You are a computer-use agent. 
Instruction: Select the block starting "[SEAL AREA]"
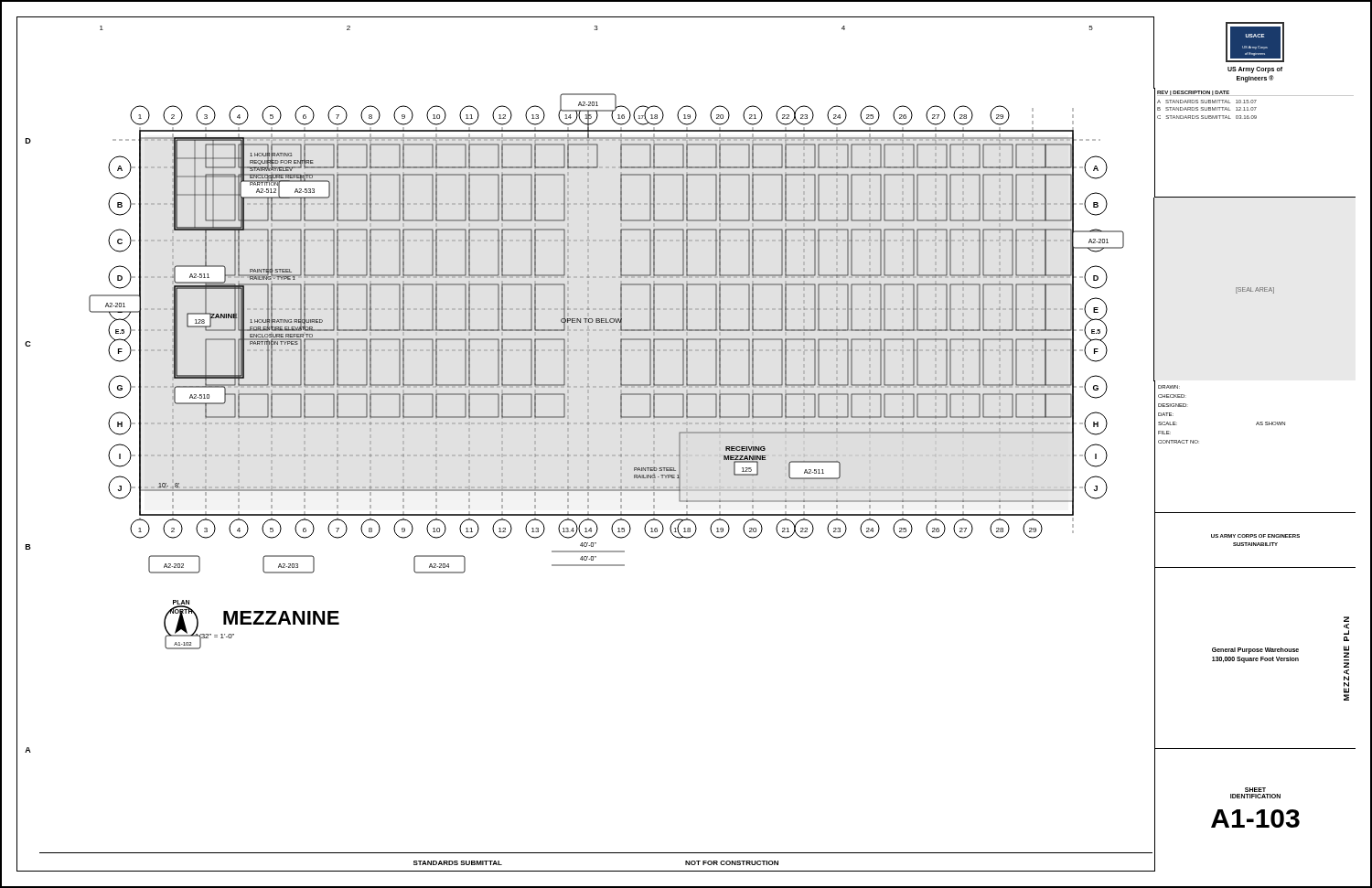(x=1255, y=289)
